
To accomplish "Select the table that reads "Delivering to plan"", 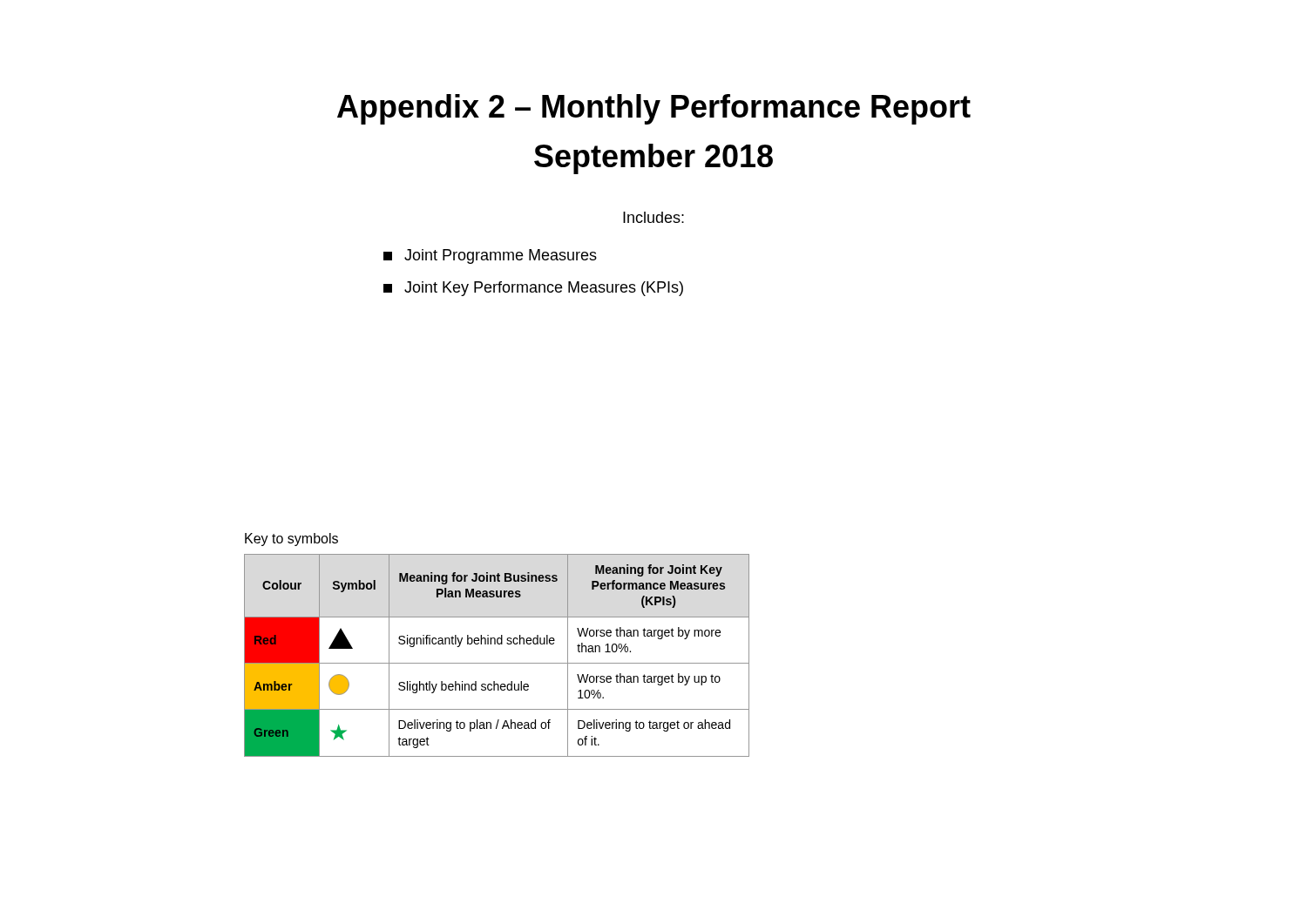I will click(x=549, y=655).
